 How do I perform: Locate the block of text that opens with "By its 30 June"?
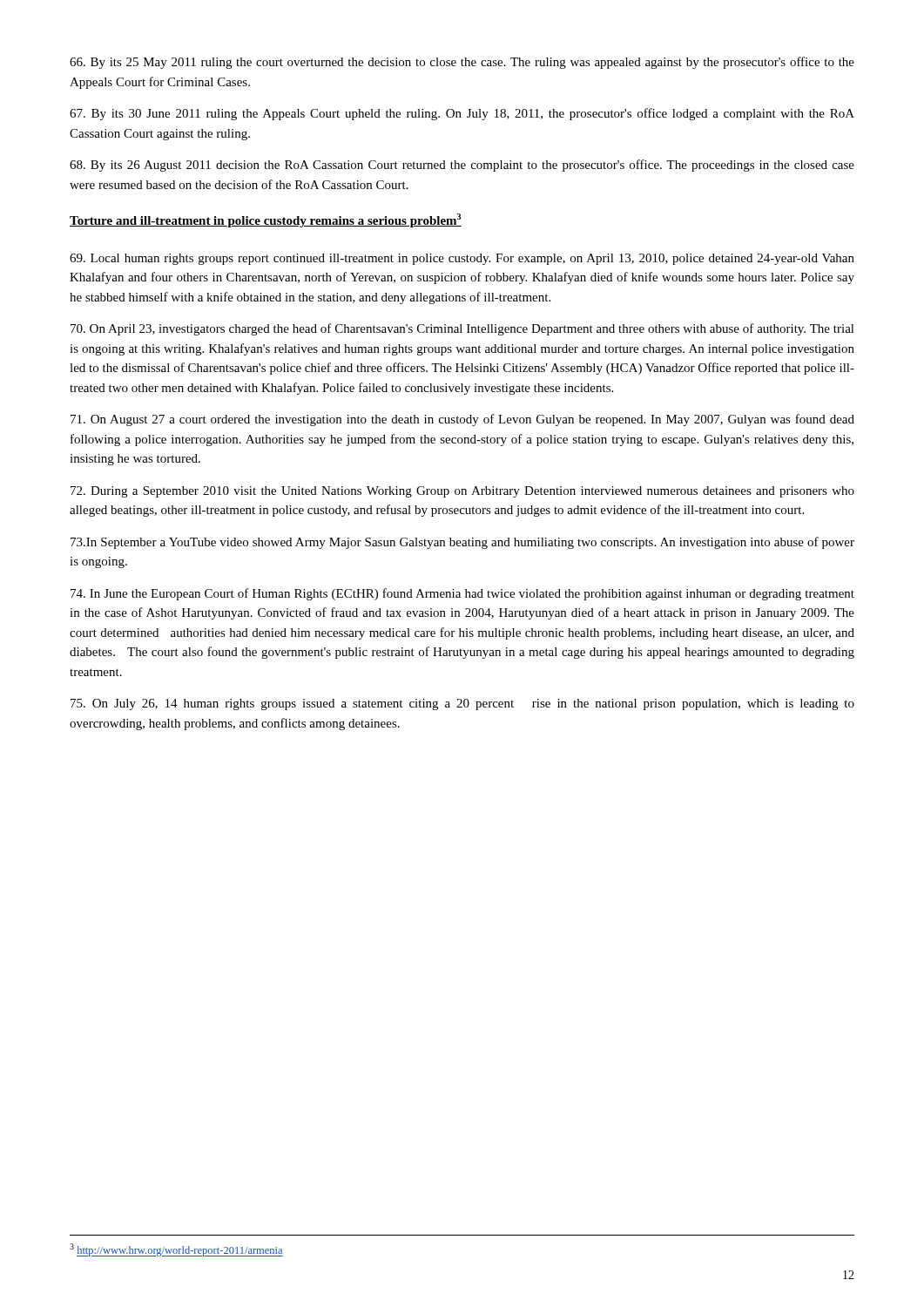pos(462,123)
